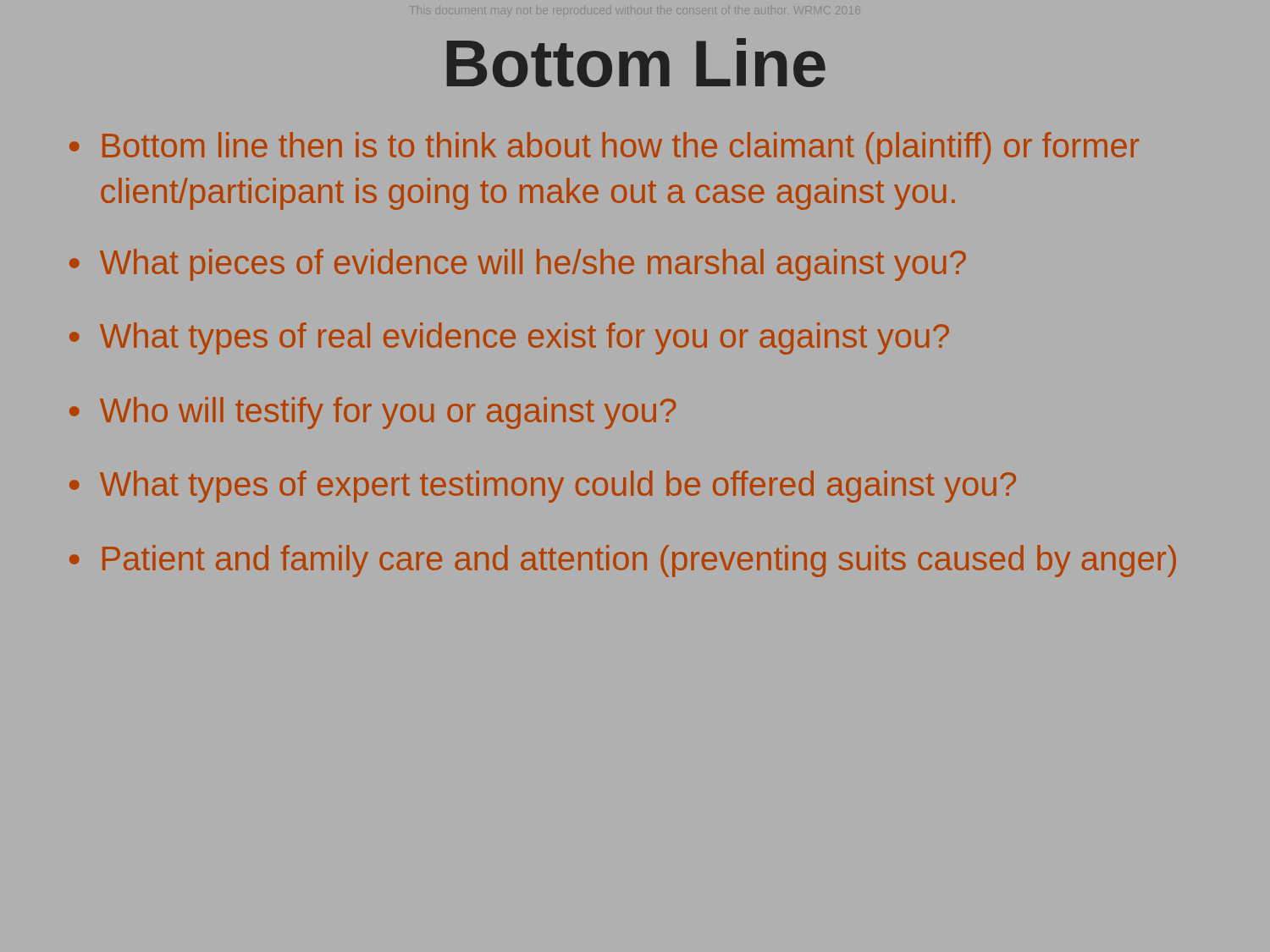Find the list item that reads "• What types of real evidence exist for"
The width and height of the screenshot is (1270, 952).
click(635, 338)
